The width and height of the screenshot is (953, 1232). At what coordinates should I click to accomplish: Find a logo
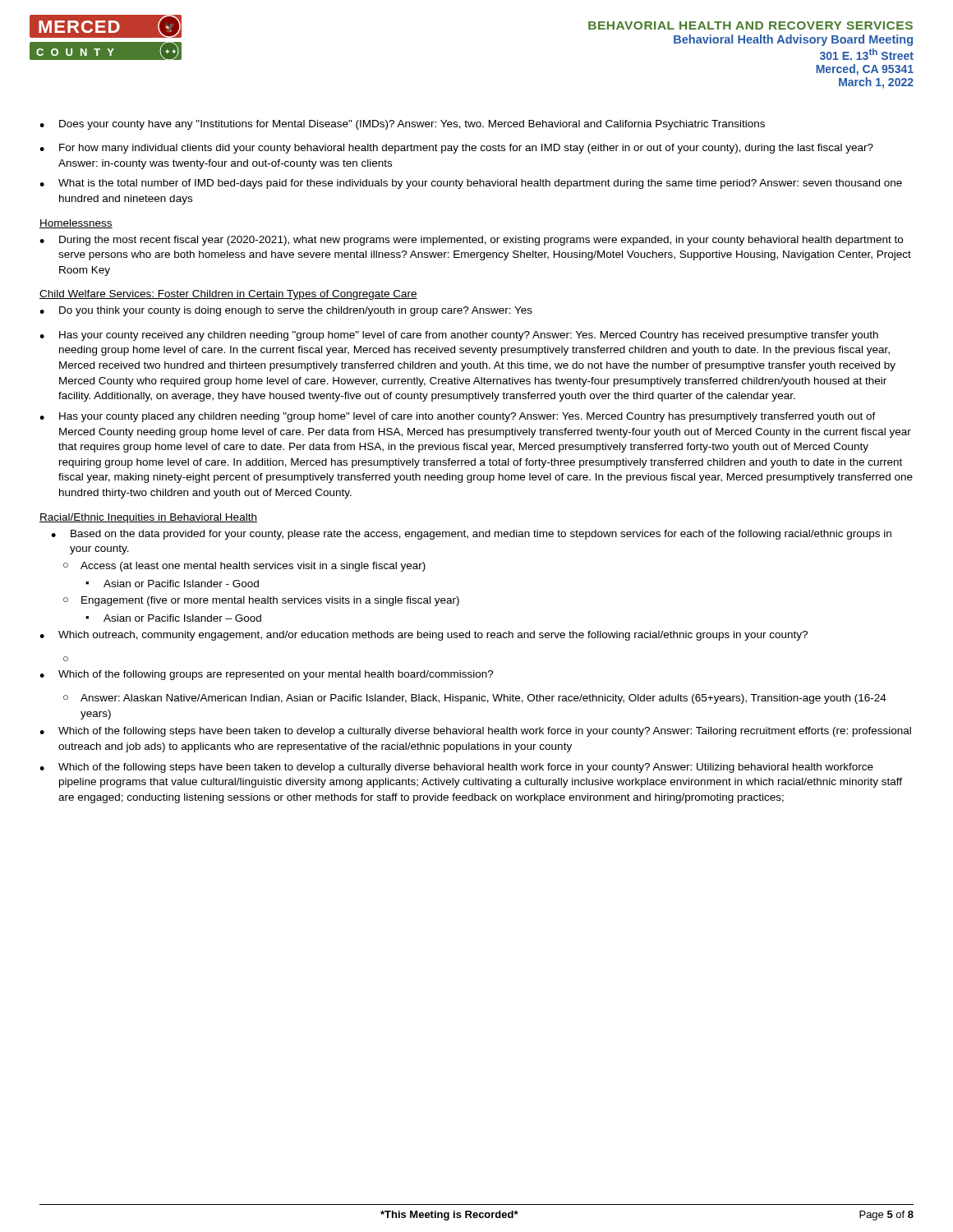(x=116, y=49)
